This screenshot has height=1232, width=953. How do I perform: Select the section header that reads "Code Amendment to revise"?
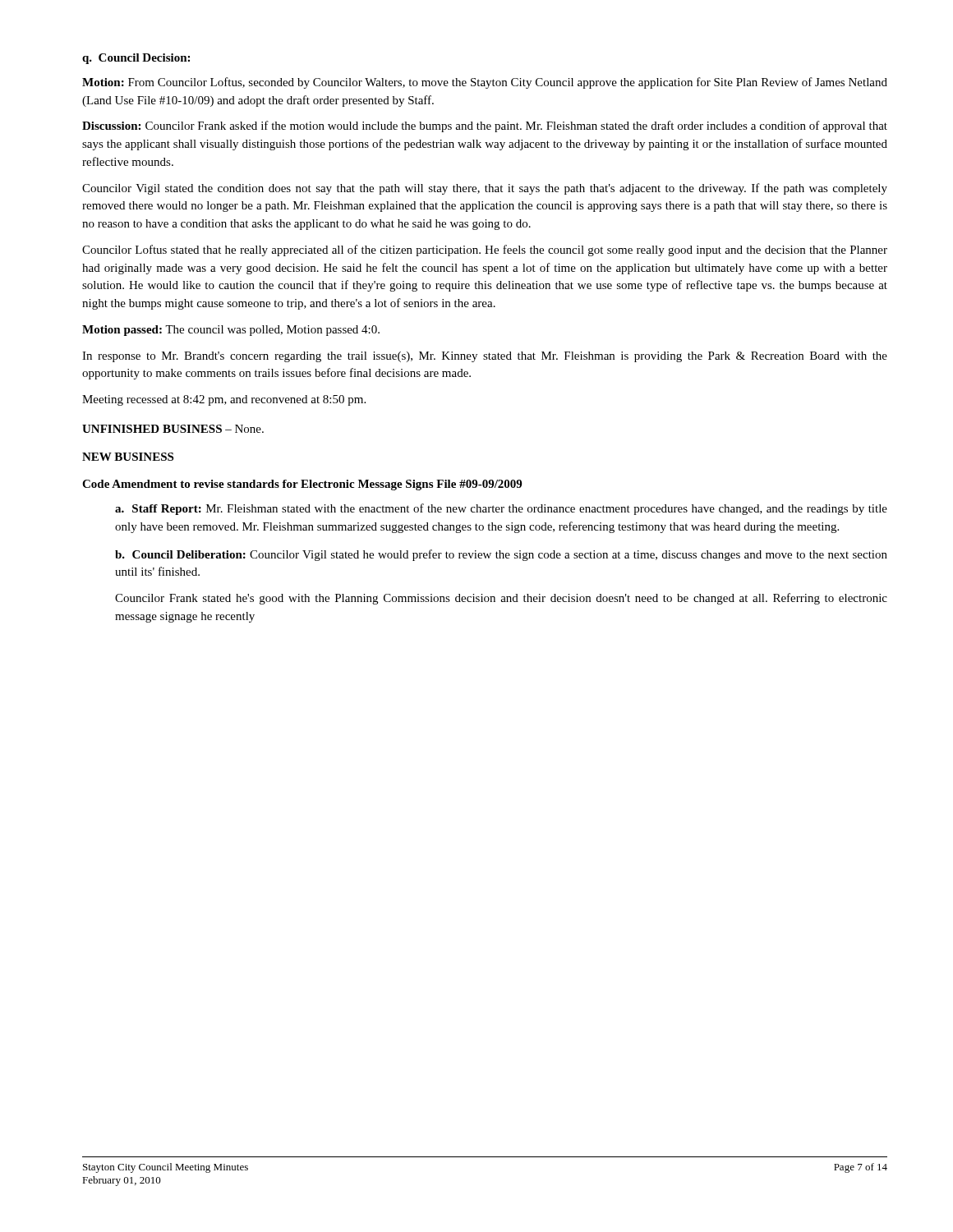pos(485,485)
